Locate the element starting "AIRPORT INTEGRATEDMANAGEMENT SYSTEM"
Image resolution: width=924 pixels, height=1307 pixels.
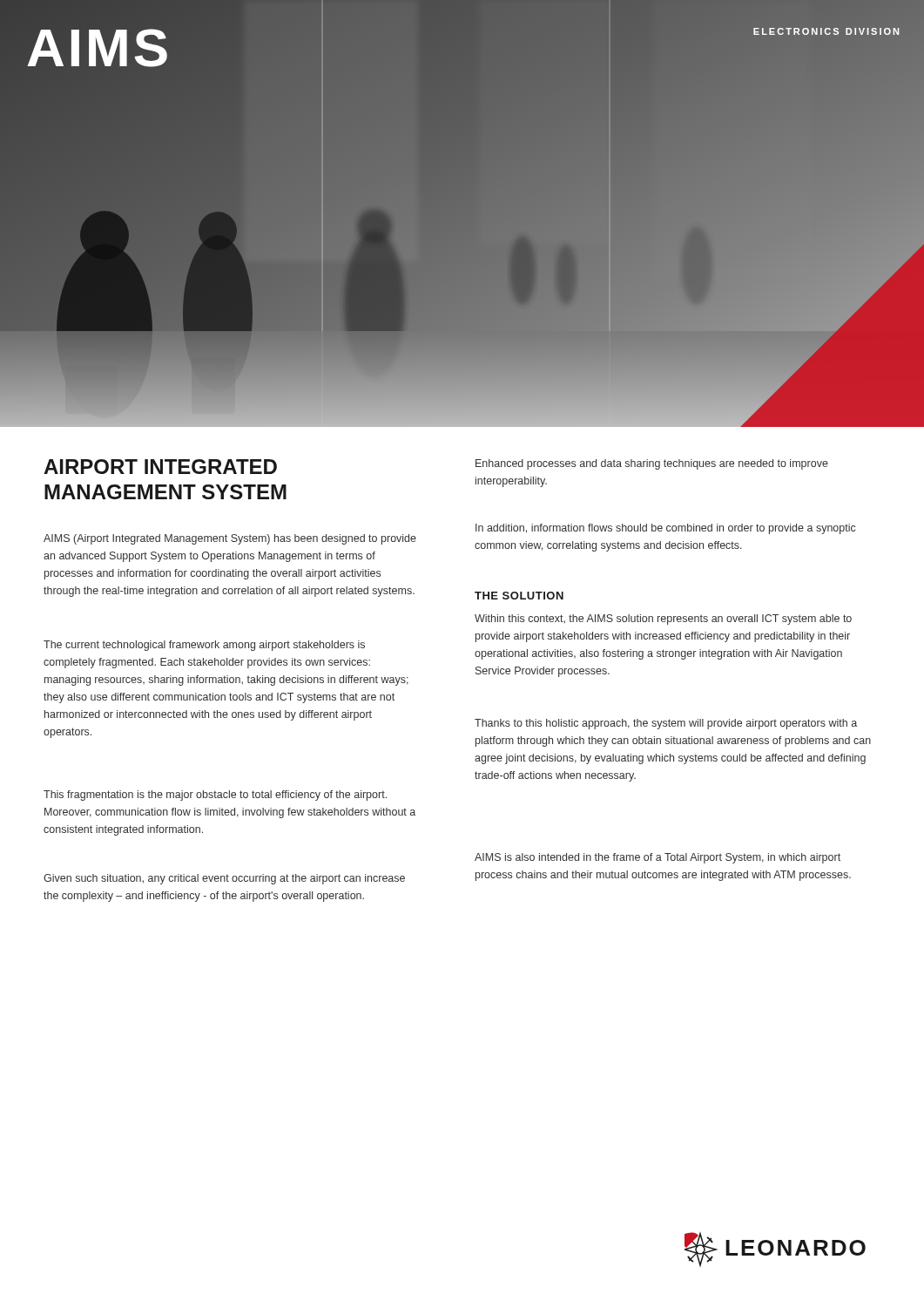(231, 480)
